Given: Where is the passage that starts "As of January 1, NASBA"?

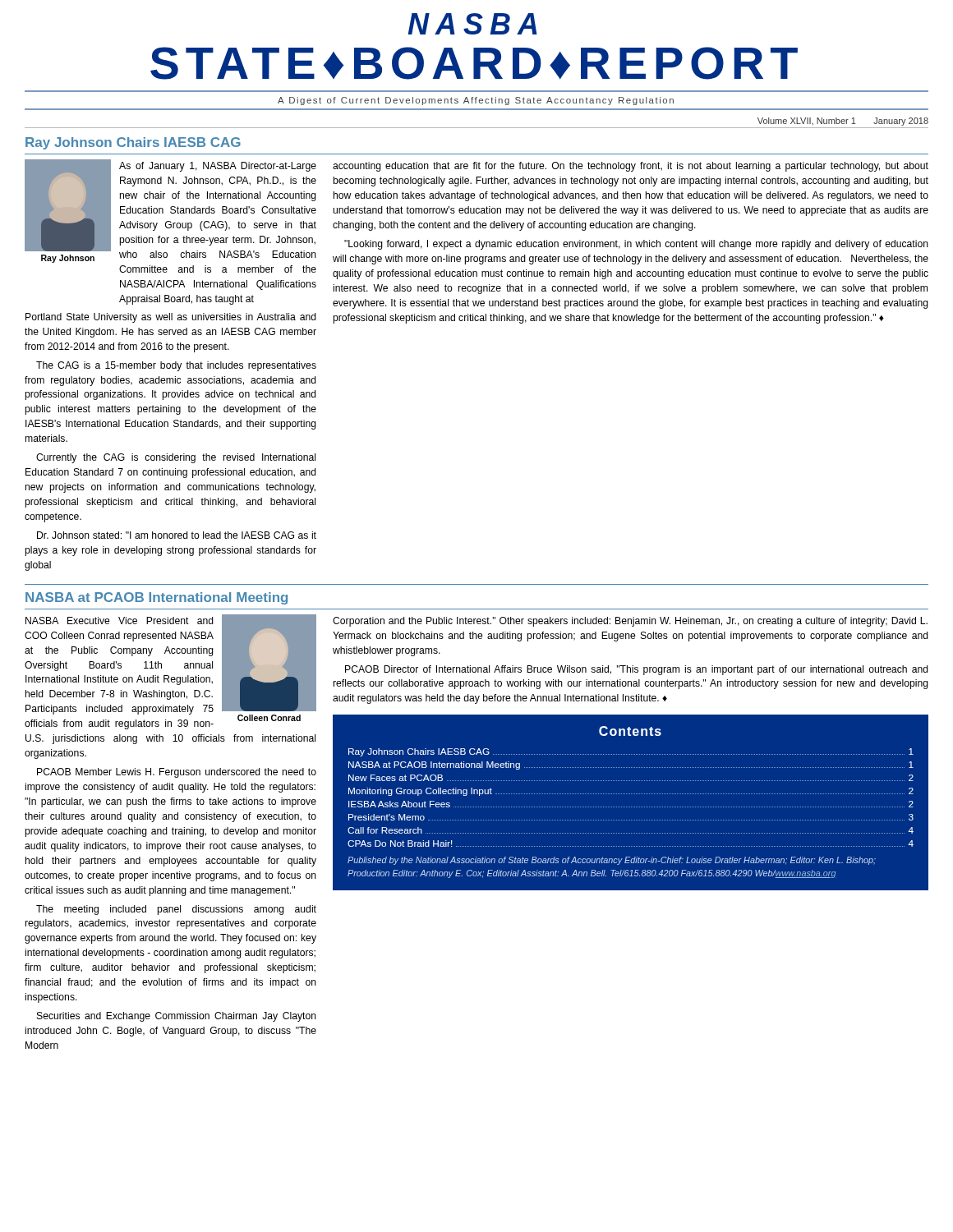Looking at the screenshot, I should [218, 233].
